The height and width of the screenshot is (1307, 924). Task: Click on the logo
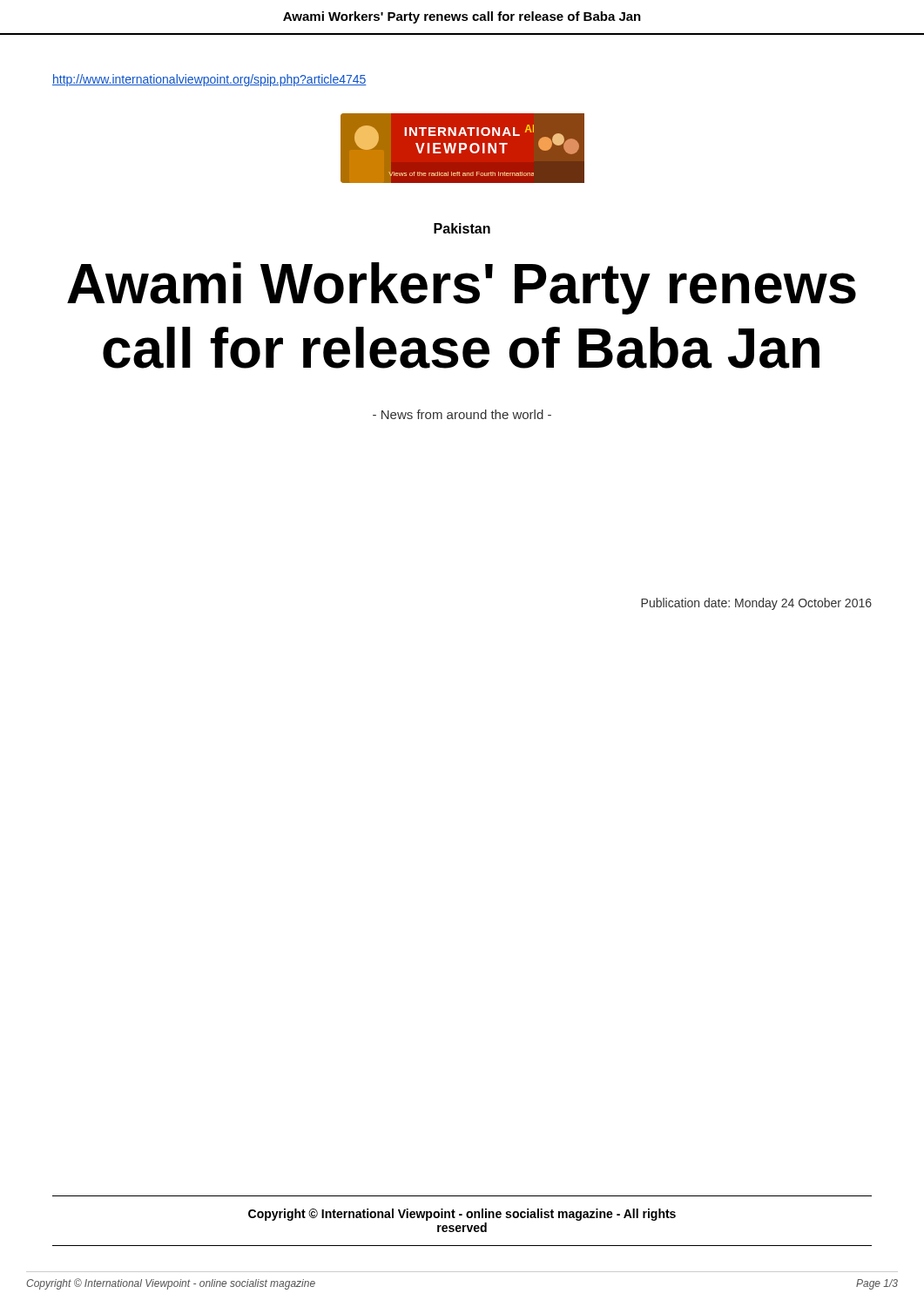click(462, 150)
